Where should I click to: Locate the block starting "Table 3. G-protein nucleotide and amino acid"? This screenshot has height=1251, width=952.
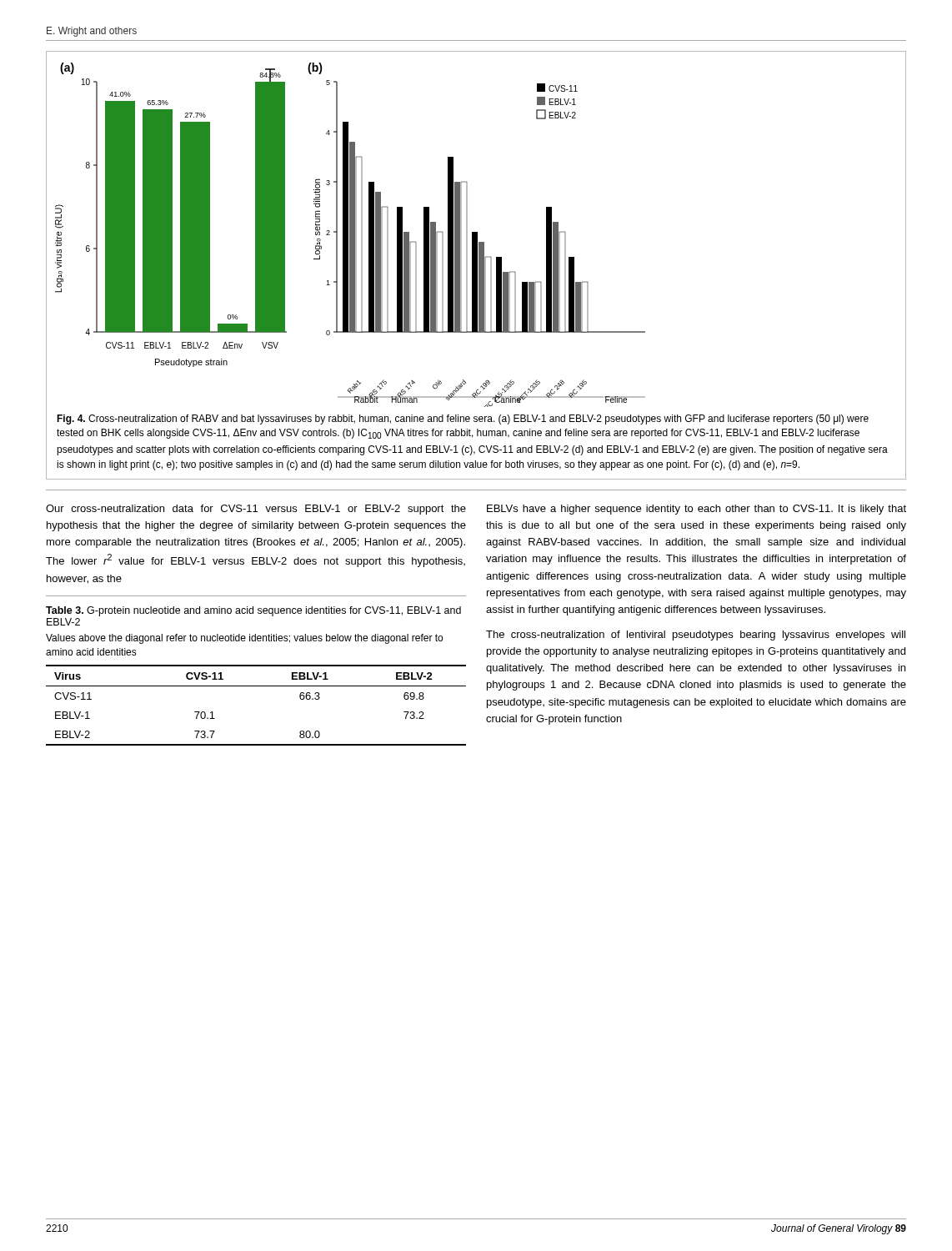[x=254, y=616]
